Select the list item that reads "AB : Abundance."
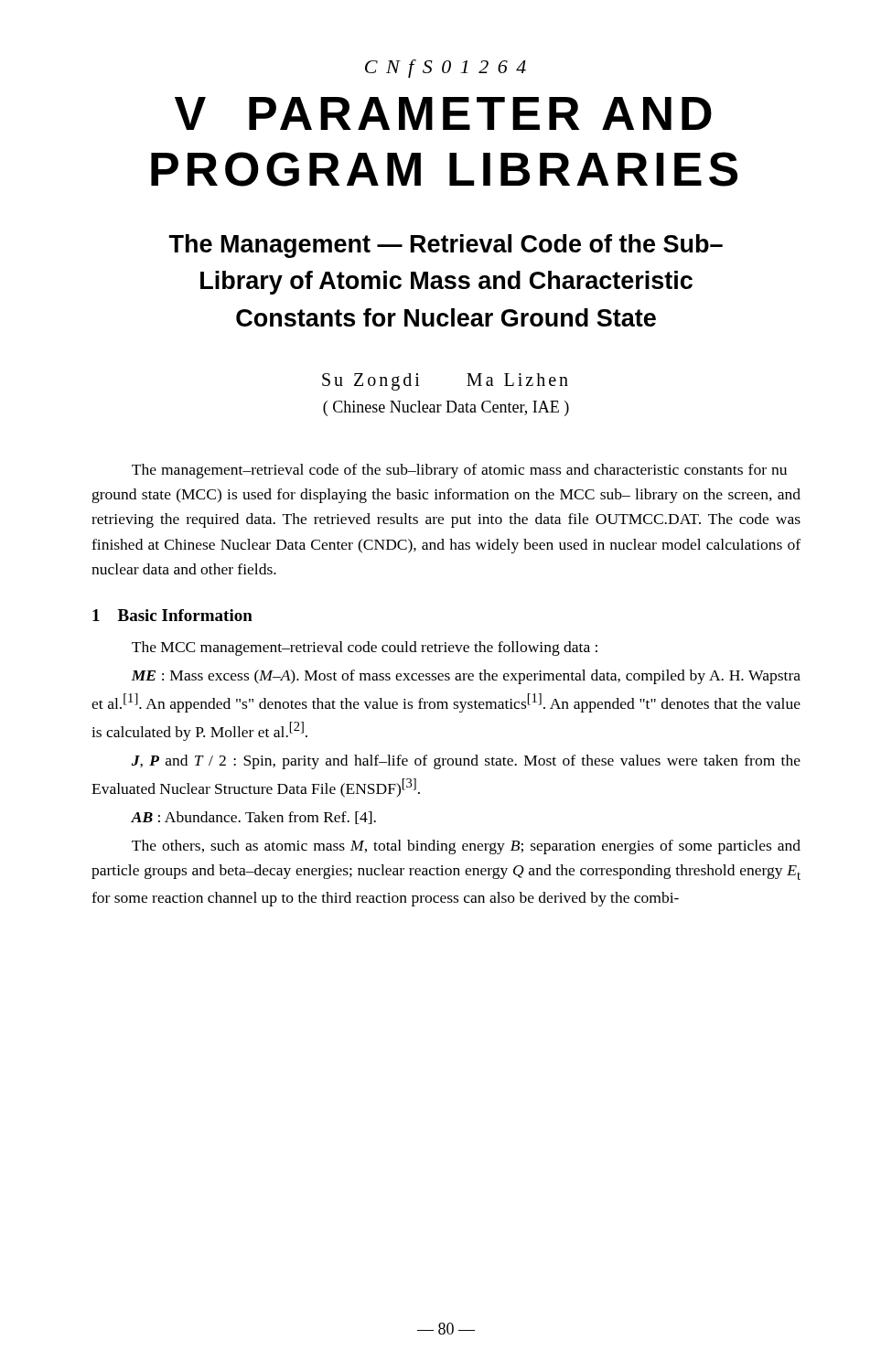 click(254, 817)
